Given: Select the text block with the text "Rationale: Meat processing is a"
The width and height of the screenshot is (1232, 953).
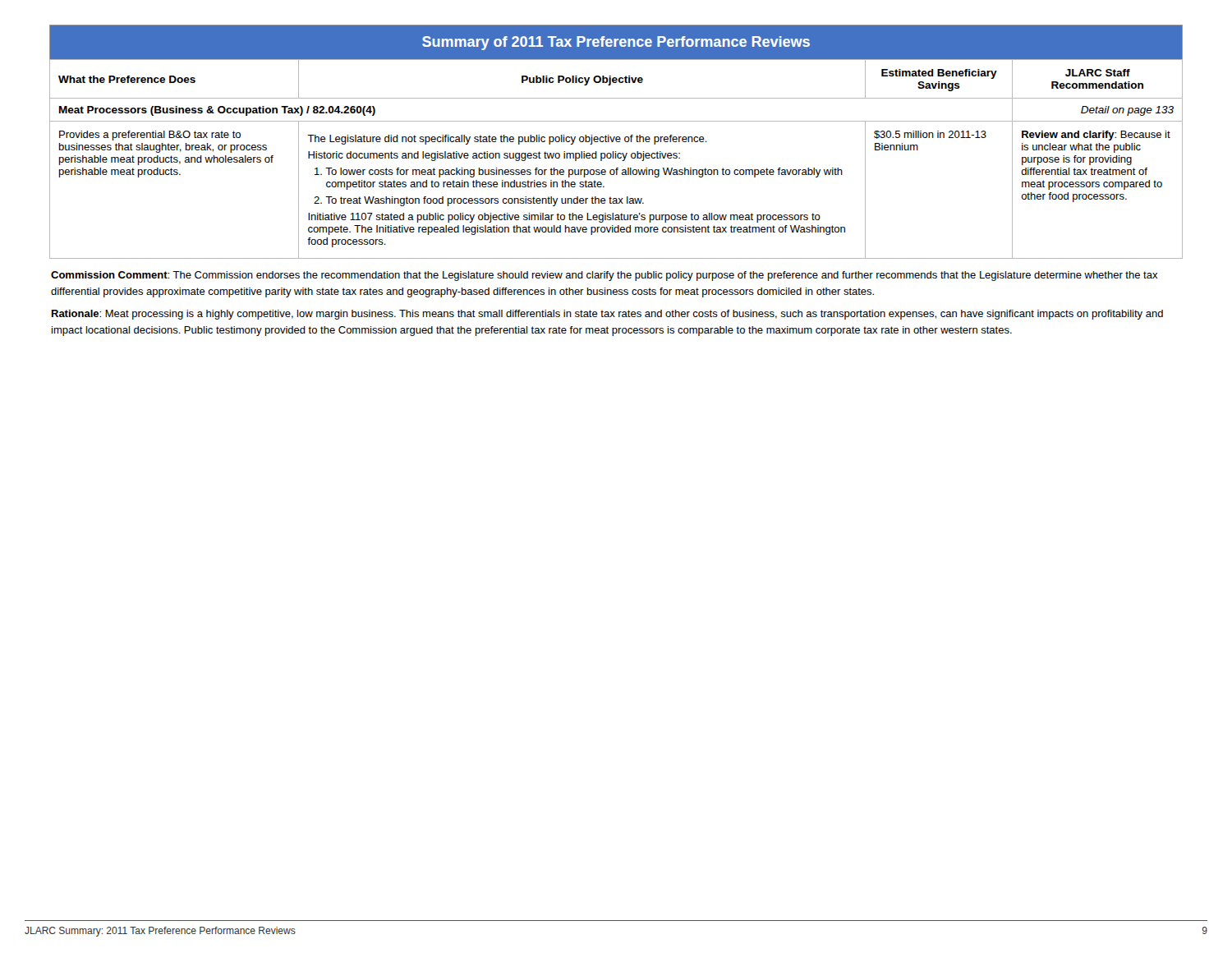Looking at the screenshot, I should [x=607, y=321].
